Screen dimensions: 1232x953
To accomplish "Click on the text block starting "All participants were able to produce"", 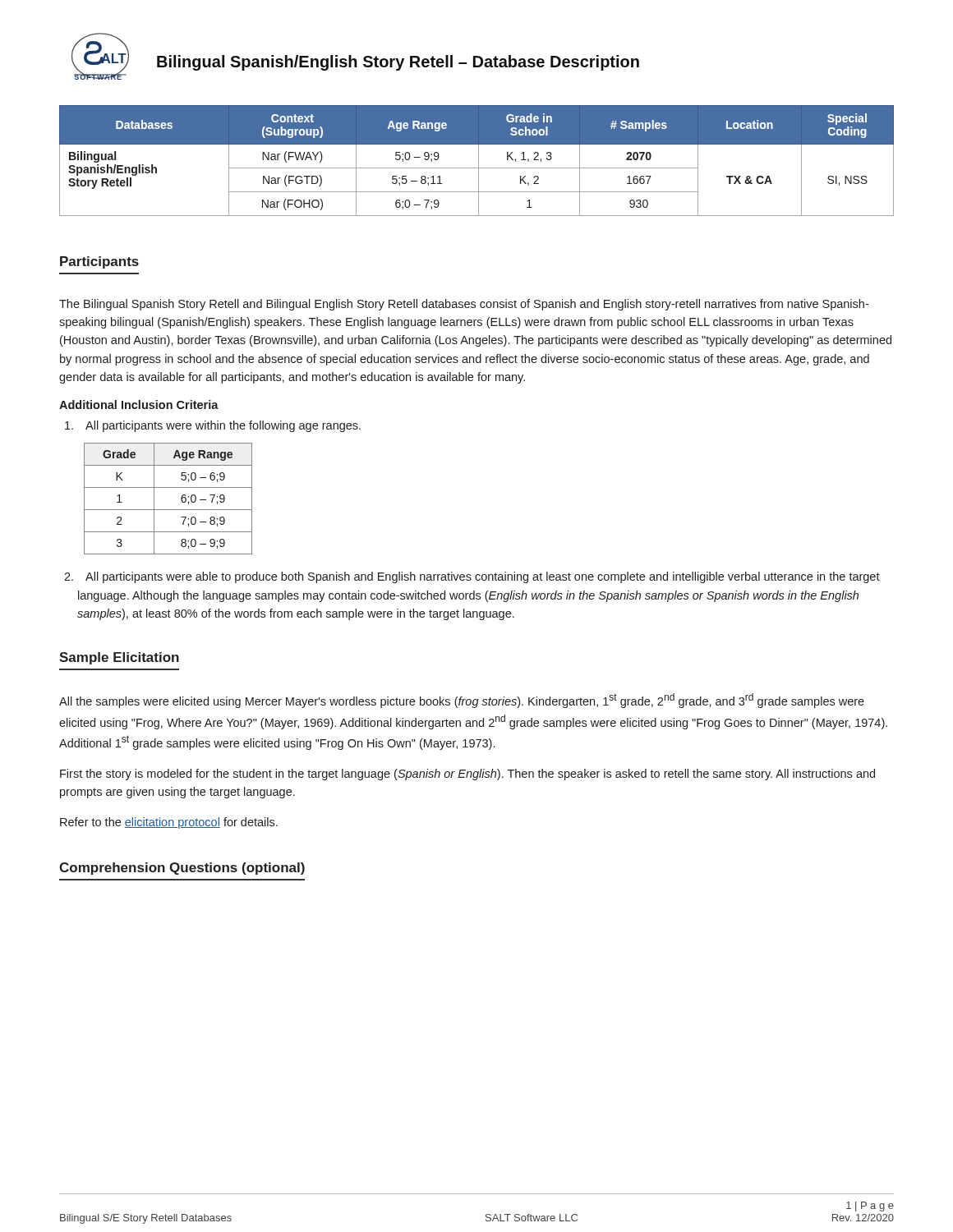I will 476,595.
